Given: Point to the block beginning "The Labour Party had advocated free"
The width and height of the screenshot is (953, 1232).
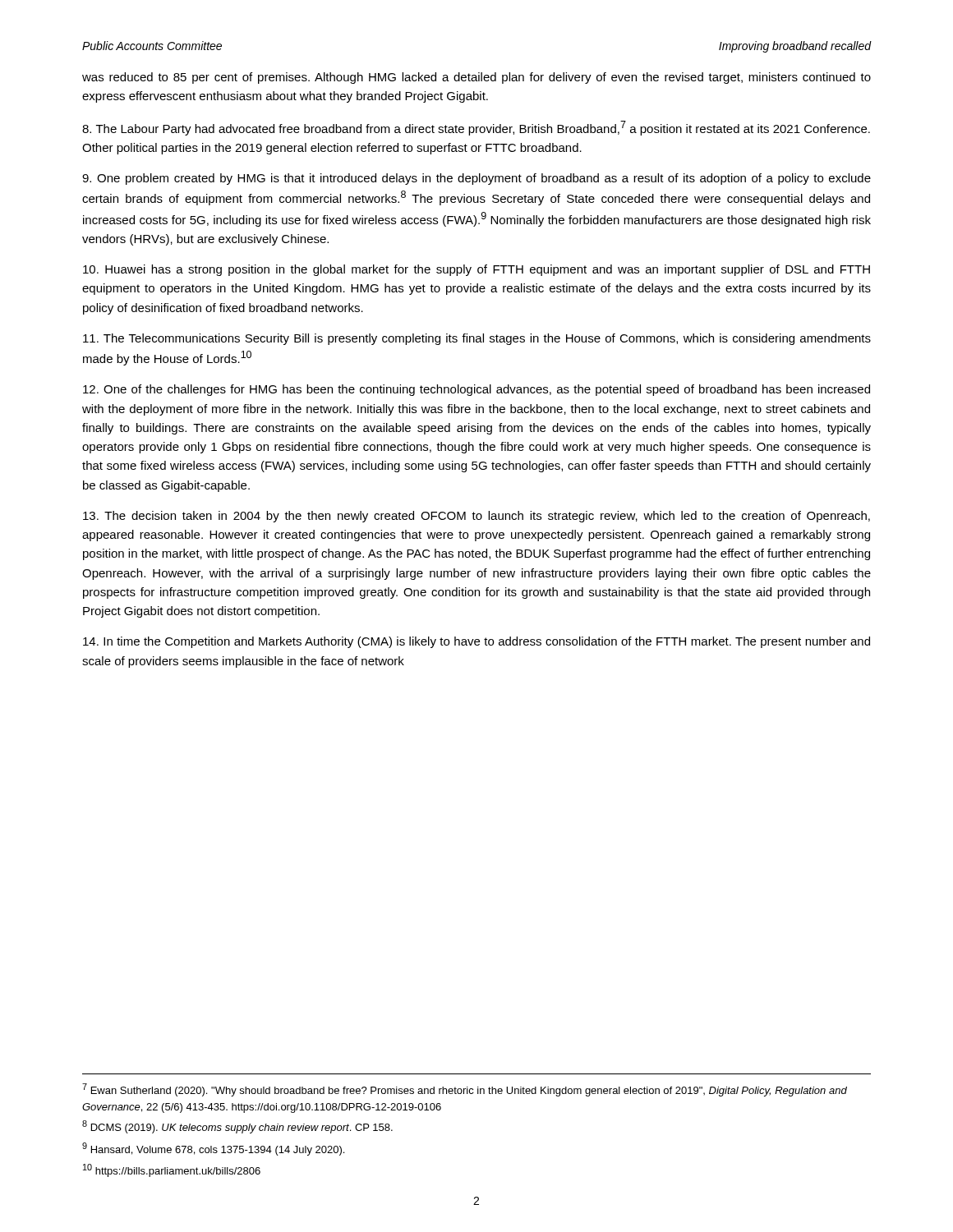Looking at the screenshot, I should tap(476, 136).
